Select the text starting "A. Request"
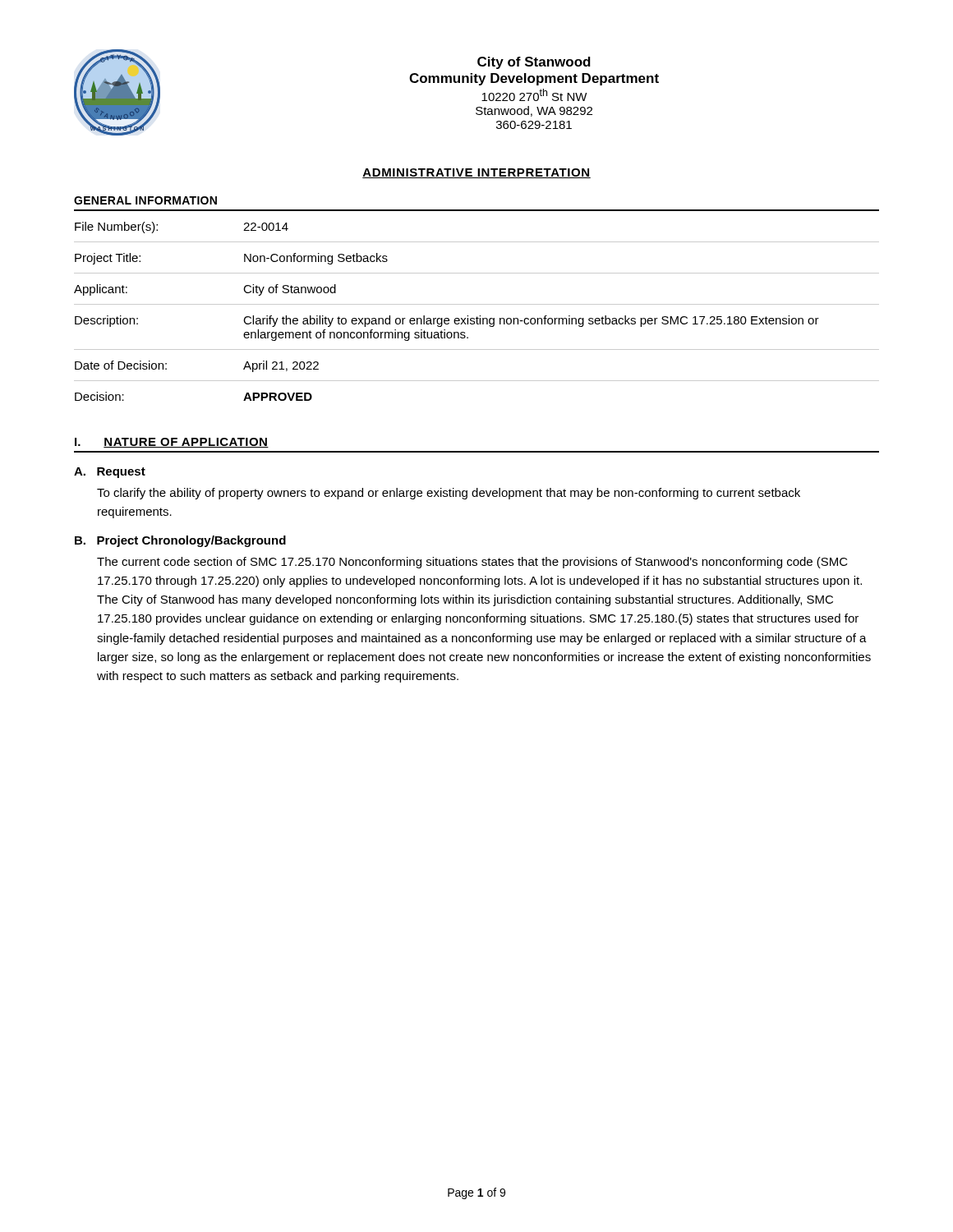This screenshot has height=1232, width=953. coord(110,471)
